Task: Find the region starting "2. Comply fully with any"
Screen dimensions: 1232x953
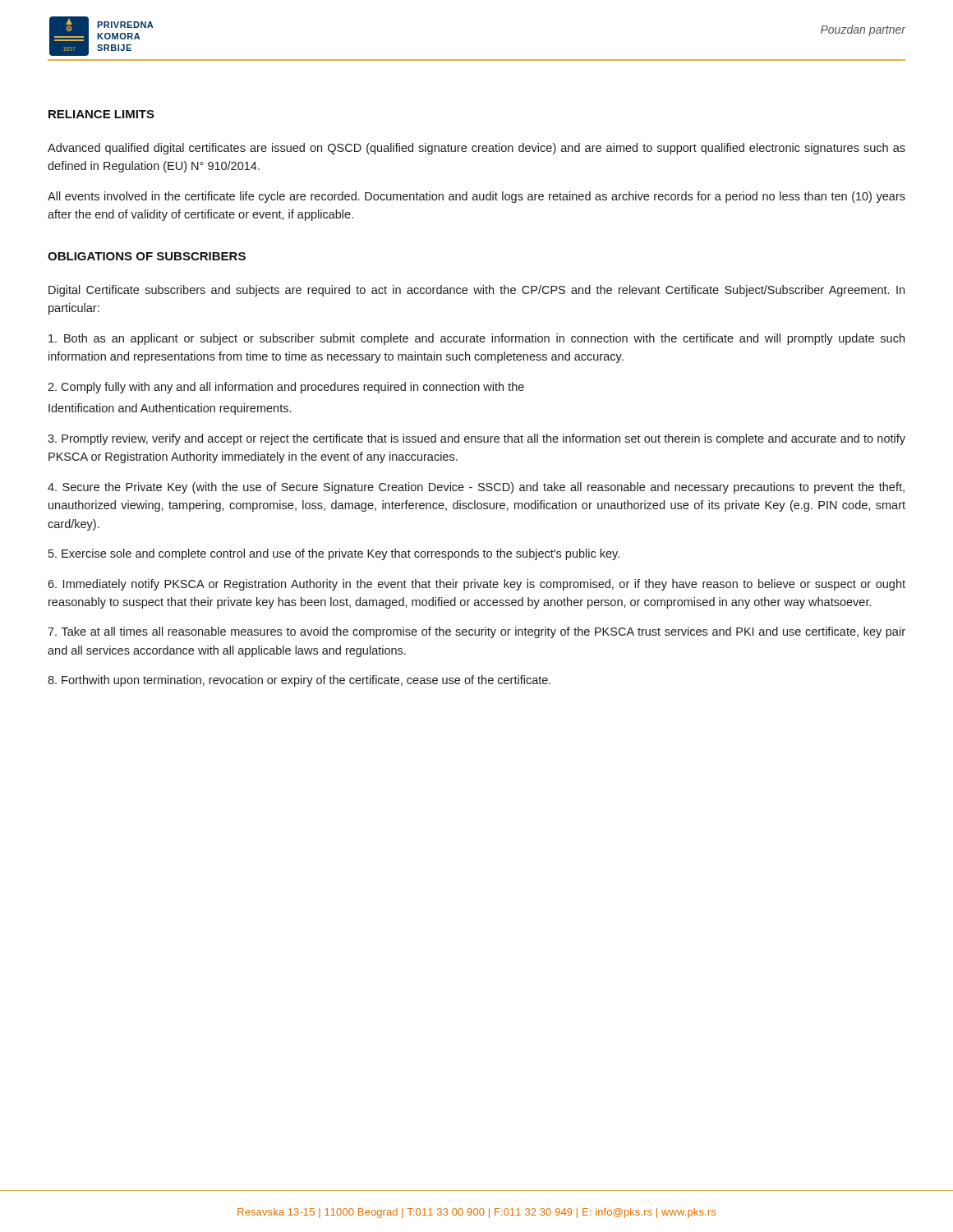Action: pyautogui.click(x=286, y=387)
